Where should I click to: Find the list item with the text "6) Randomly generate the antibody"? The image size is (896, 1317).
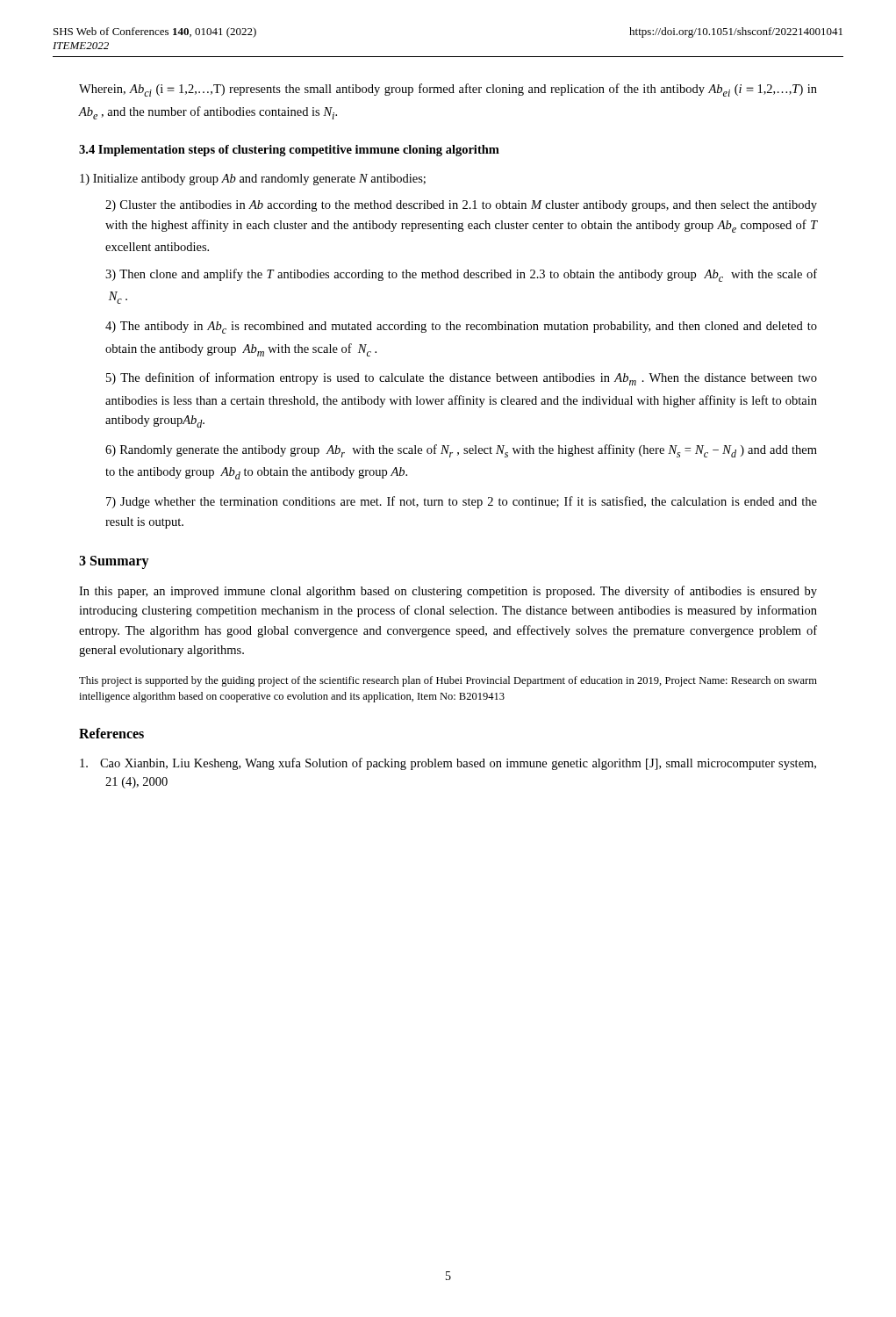[x=461, y=462]
